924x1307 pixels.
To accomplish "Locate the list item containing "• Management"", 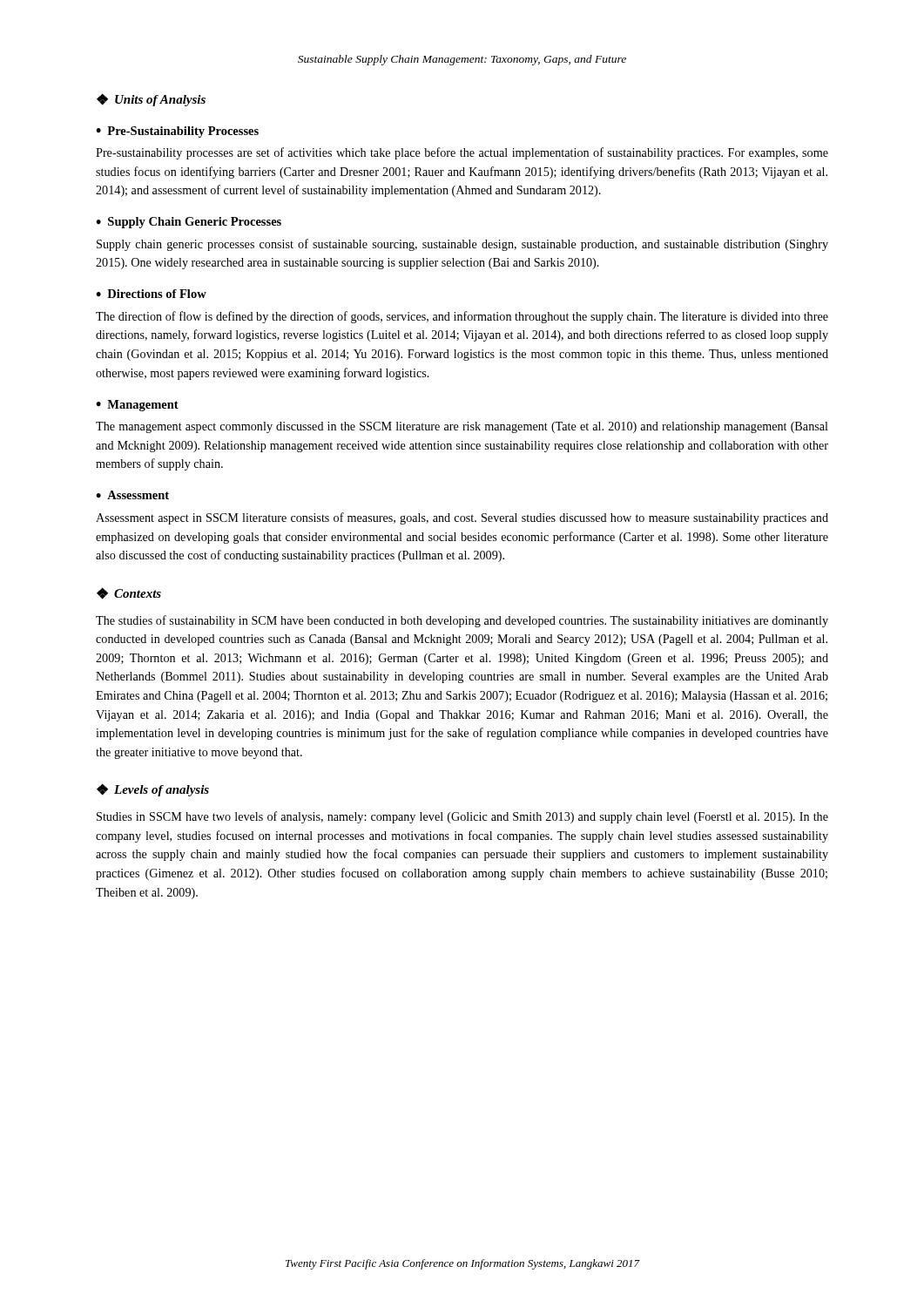I will [137, 405].
